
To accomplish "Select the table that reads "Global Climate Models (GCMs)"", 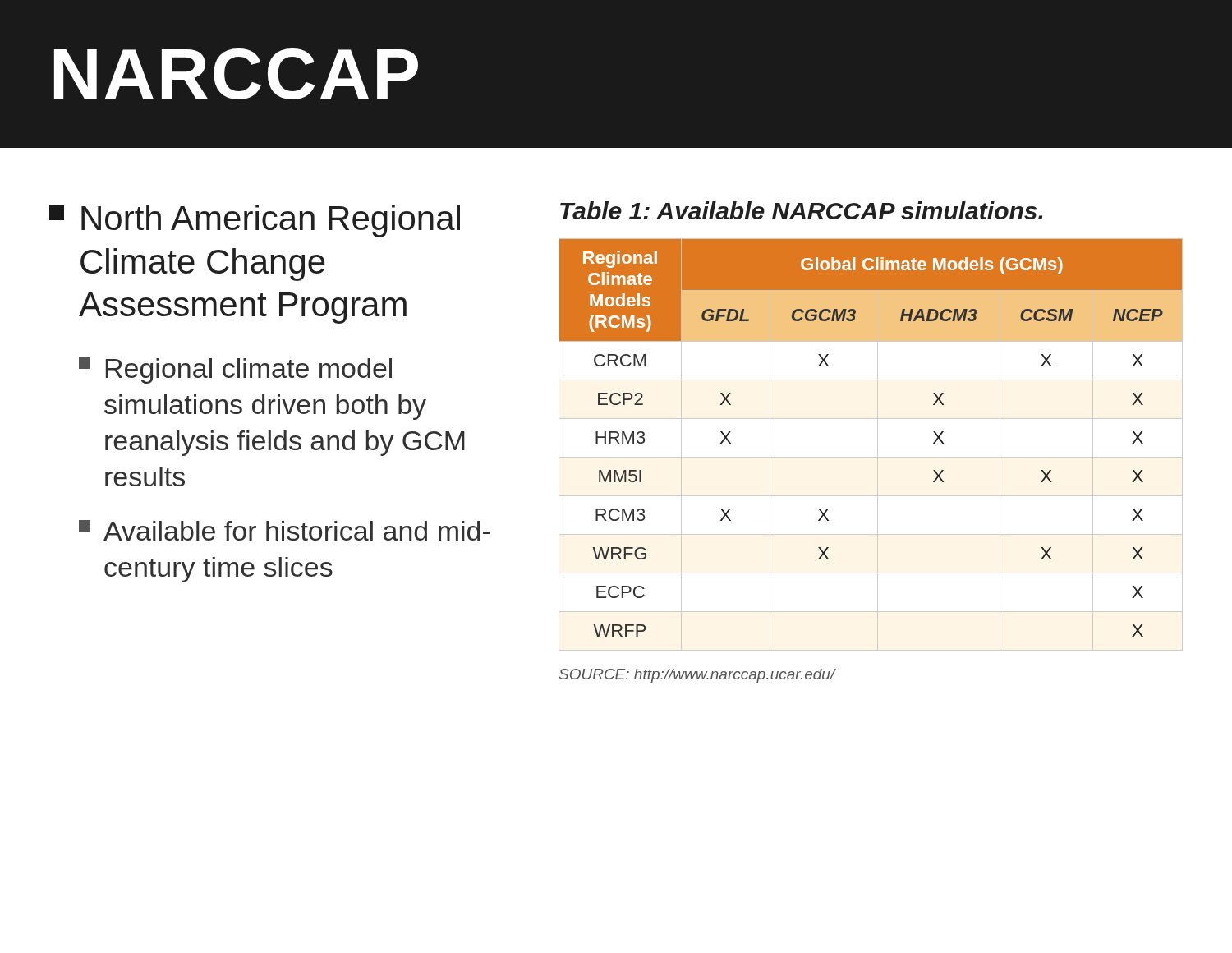I will coord(871,444).
